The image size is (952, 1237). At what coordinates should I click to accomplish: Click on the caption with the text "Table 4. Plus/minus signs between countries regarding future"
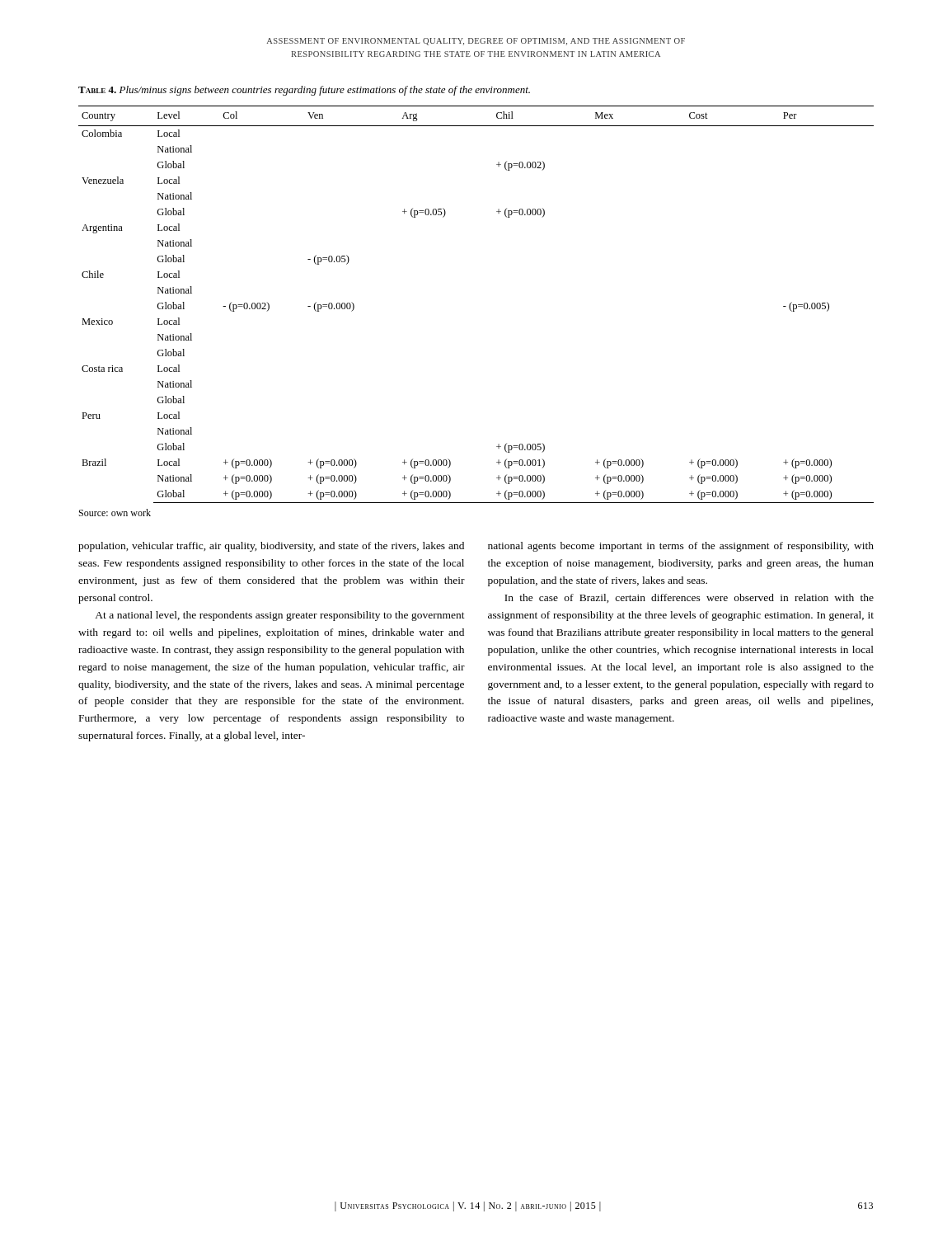point(305,89)
